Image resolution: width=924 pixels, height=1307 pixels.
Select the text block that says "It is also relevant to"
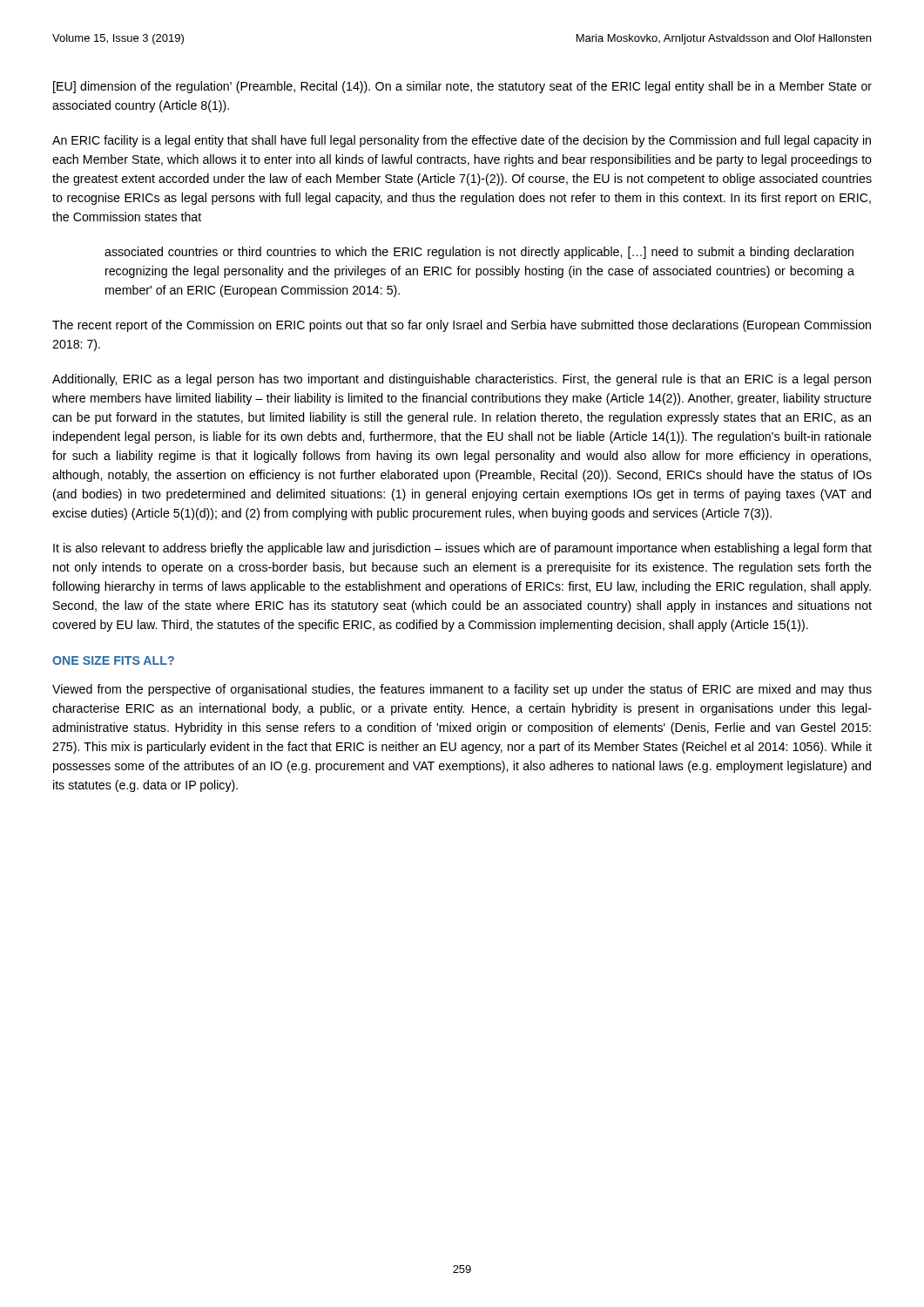462,586
